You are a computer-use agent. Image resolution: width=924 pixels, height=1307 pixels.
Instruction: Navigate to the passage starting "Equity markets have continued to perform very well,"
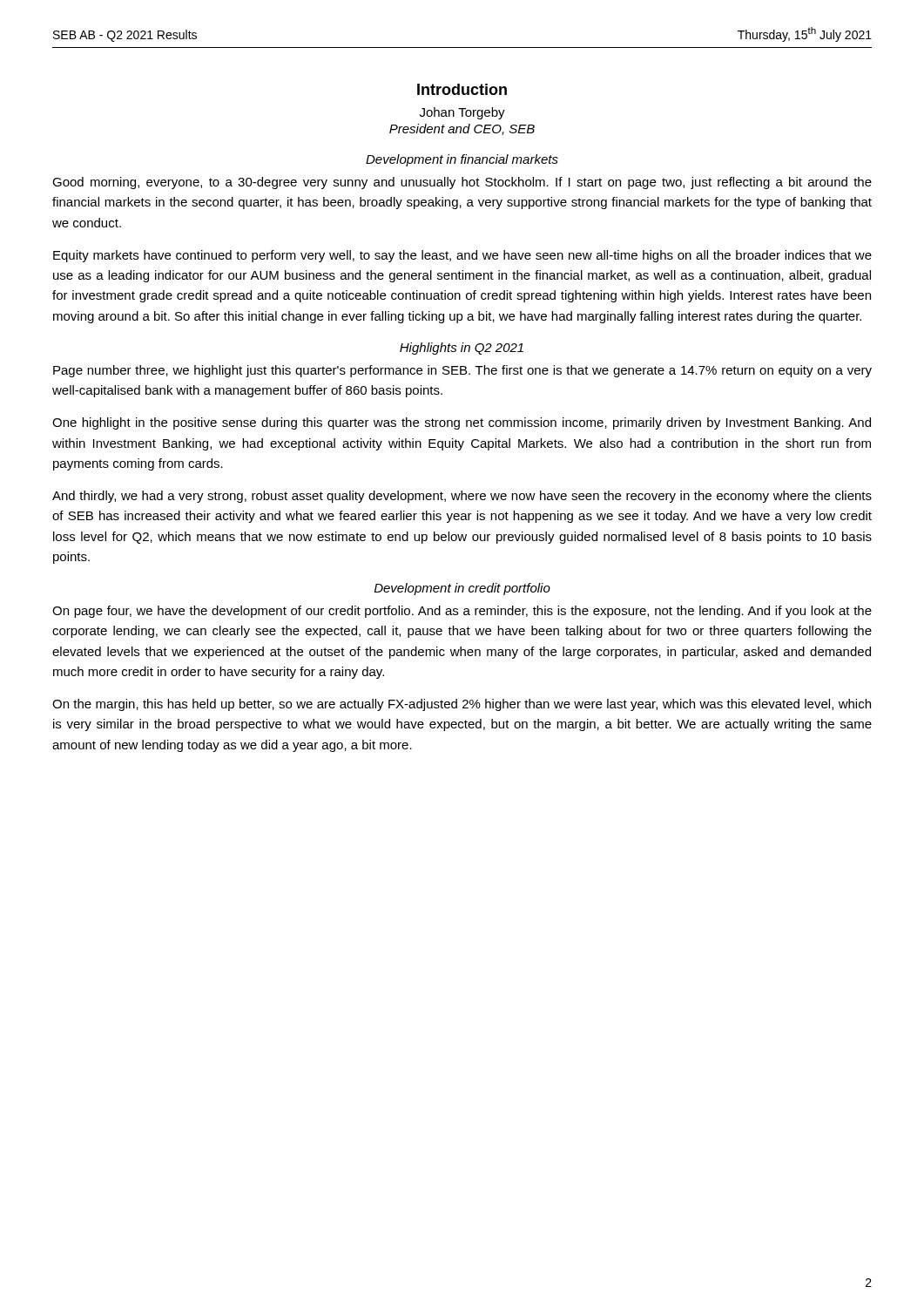[462, 285]
